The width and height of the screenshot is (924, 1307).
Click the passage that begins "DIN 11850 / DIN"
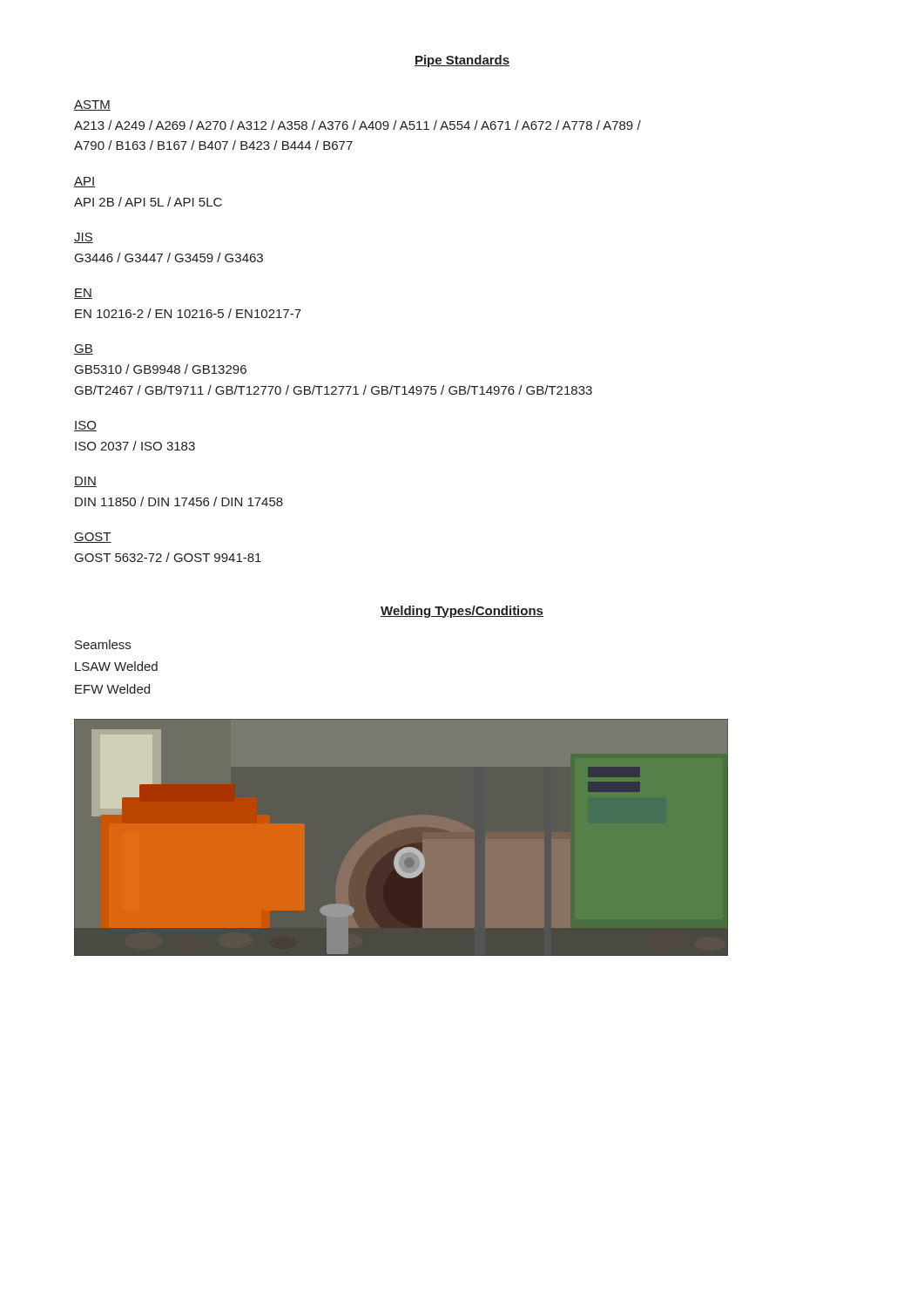click(179, 501)
